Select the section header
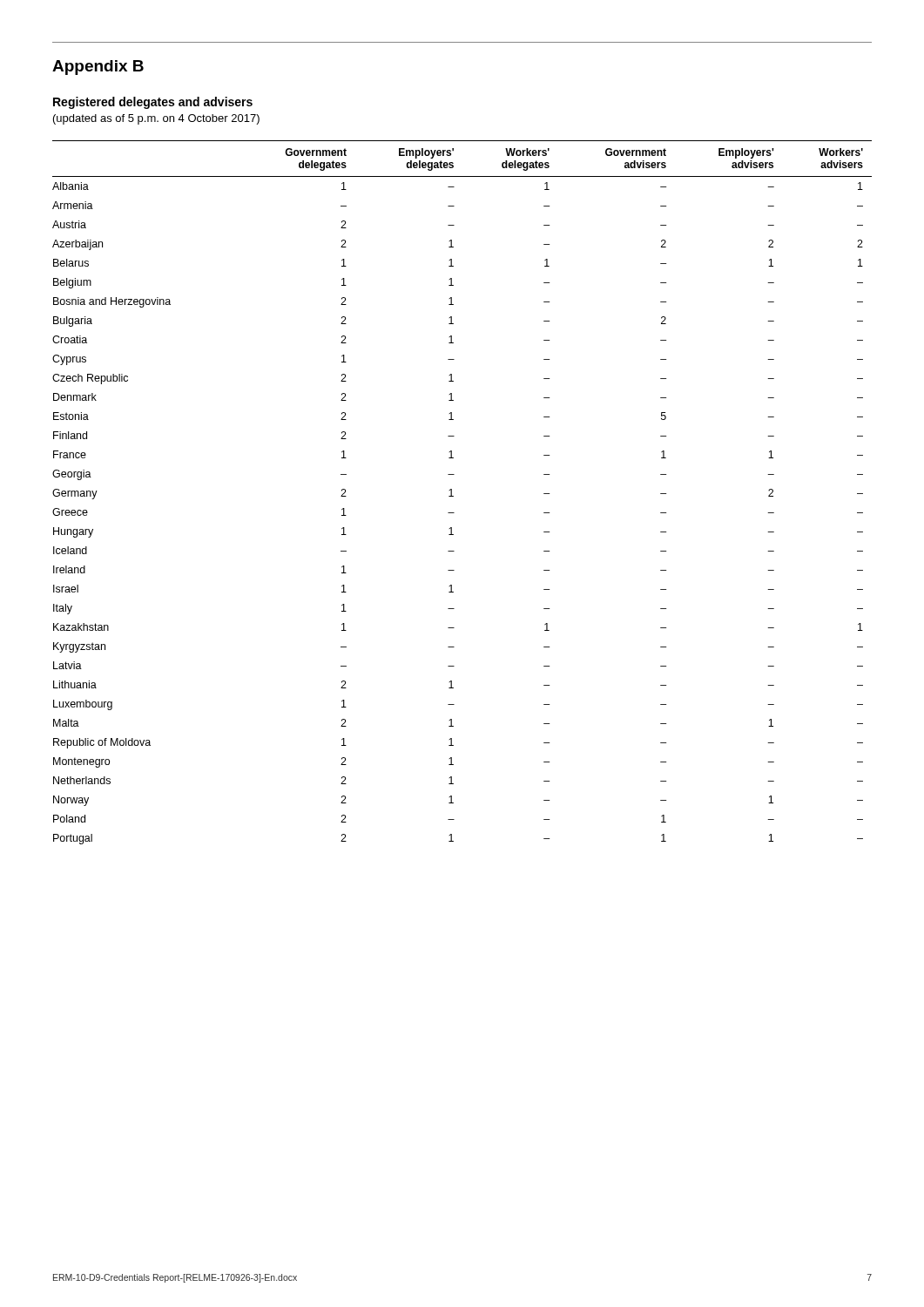The image size is (924, 1307). click(153, 102)
